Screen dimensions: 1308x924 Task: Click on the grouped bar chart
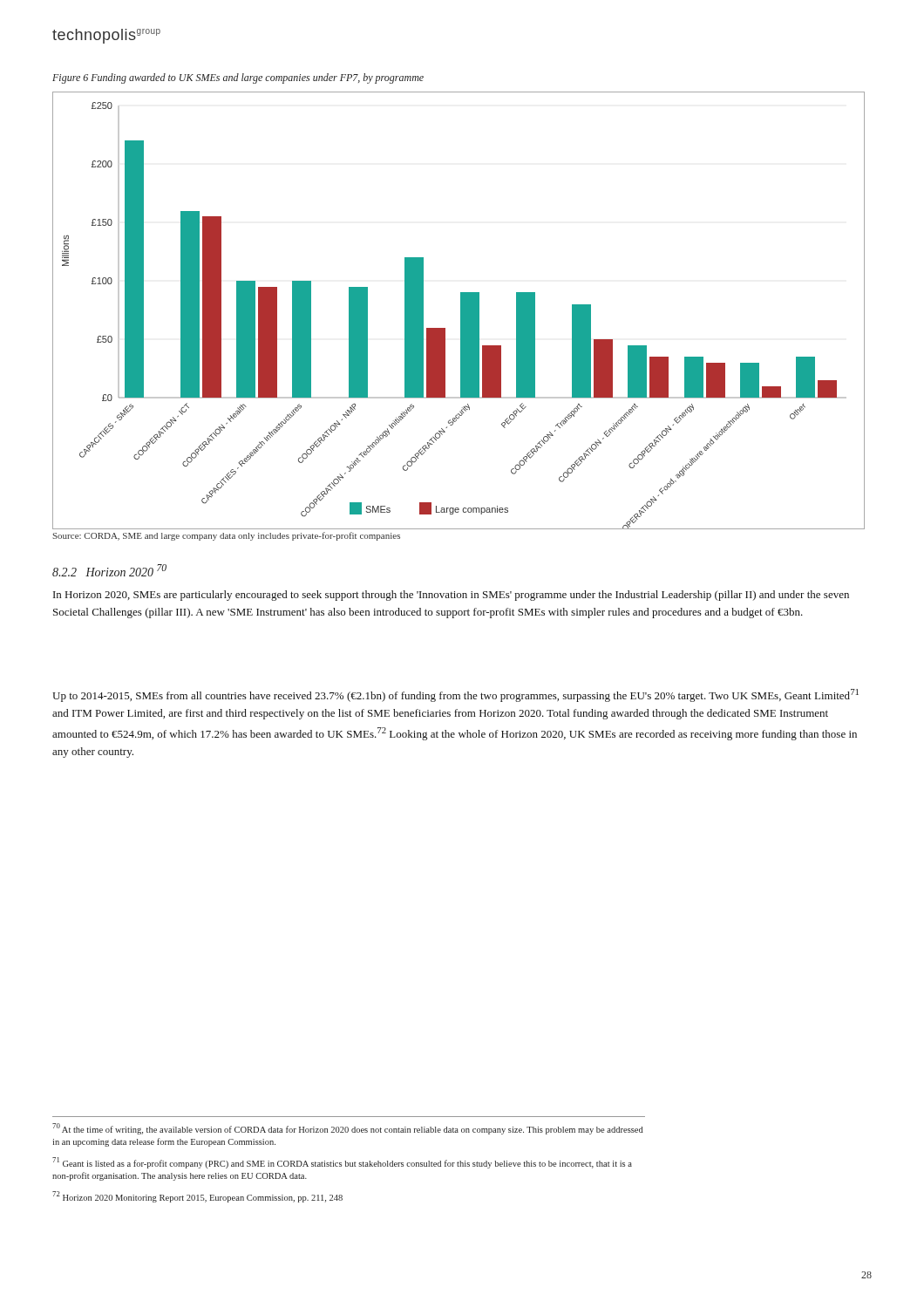(x=458, y=310)
